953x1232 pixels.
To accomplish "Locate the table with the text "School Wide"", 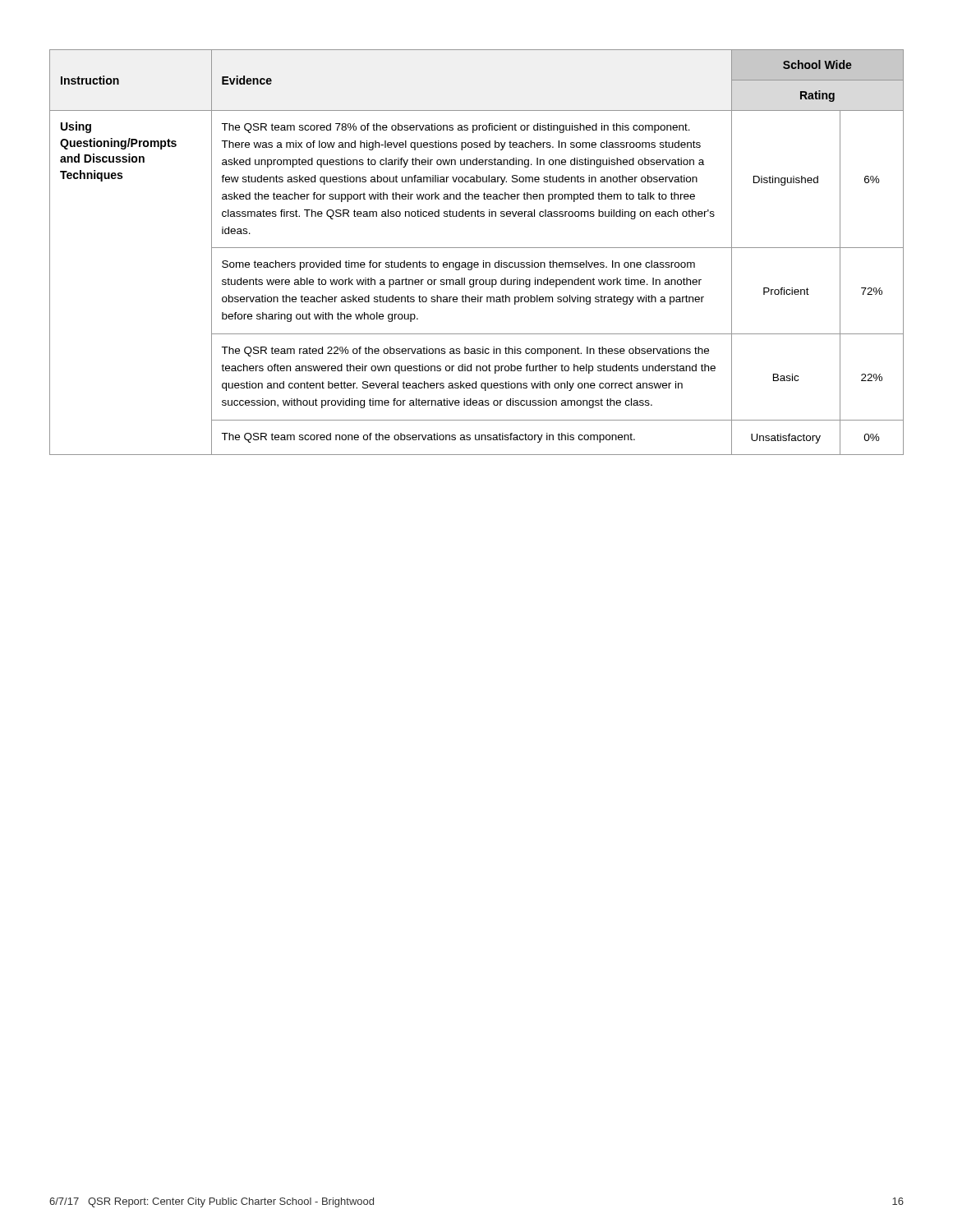I will [x=476, y=252].
